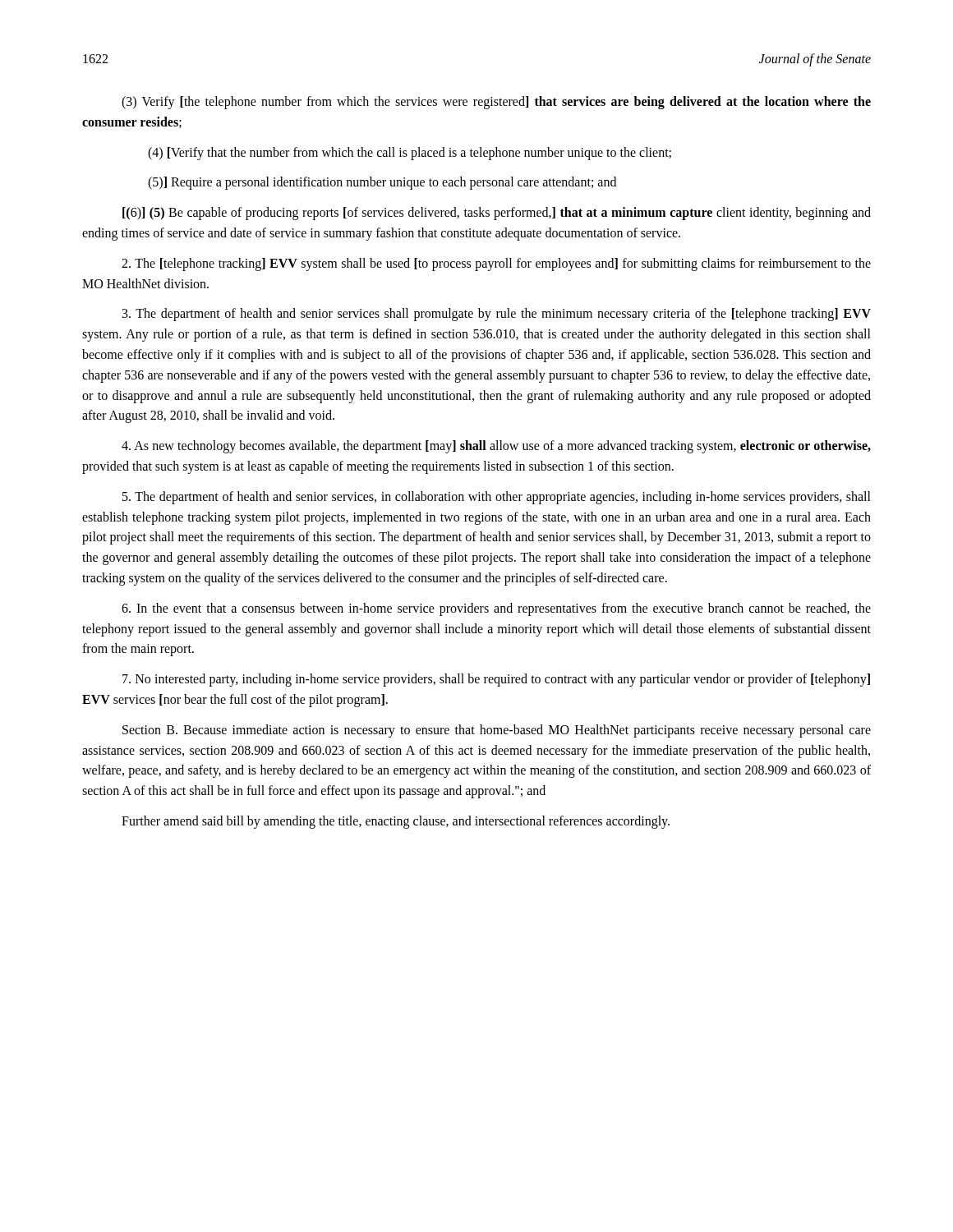Find the block on this page that starts "The [telephone tracking] EVV system shall be"
Image resolution: width=953 pixels, height=1232 pixels.
pyautogui.click(x=476, y=273)
